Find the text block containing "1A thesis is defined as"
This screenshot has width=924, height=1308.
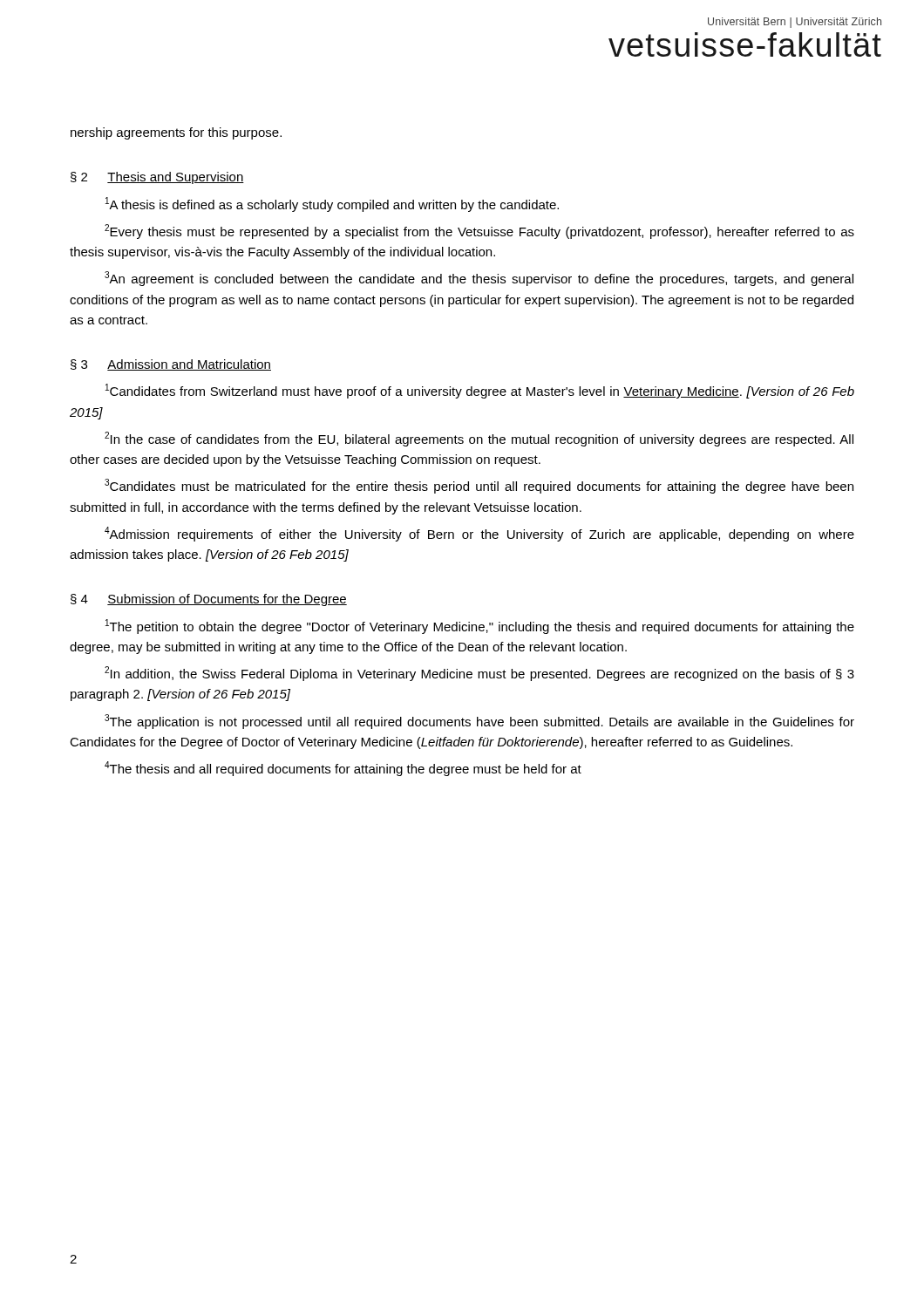point(332,204)
